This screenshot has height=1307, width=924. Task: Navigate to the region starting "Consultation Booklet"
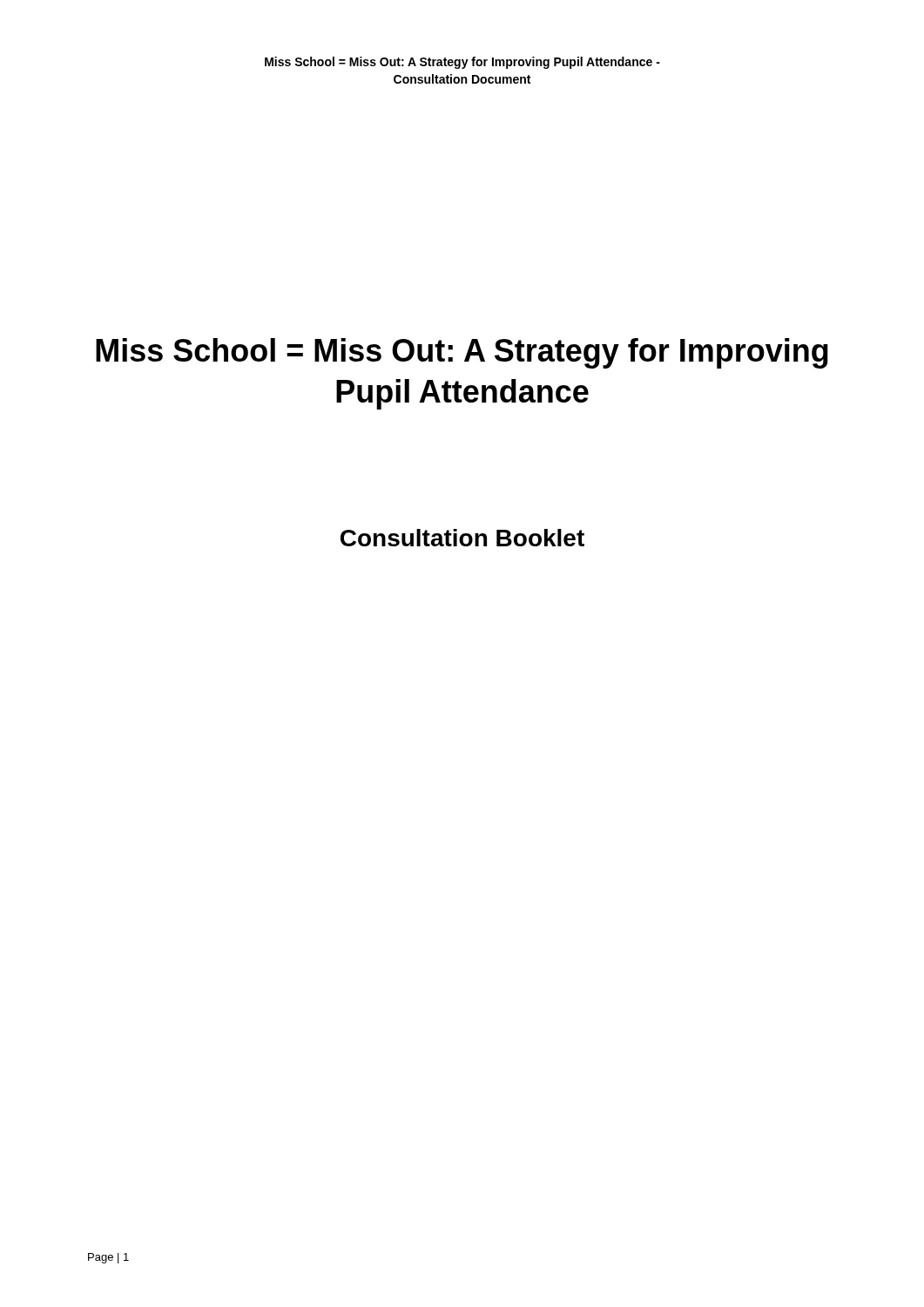(x=462, y=538)
